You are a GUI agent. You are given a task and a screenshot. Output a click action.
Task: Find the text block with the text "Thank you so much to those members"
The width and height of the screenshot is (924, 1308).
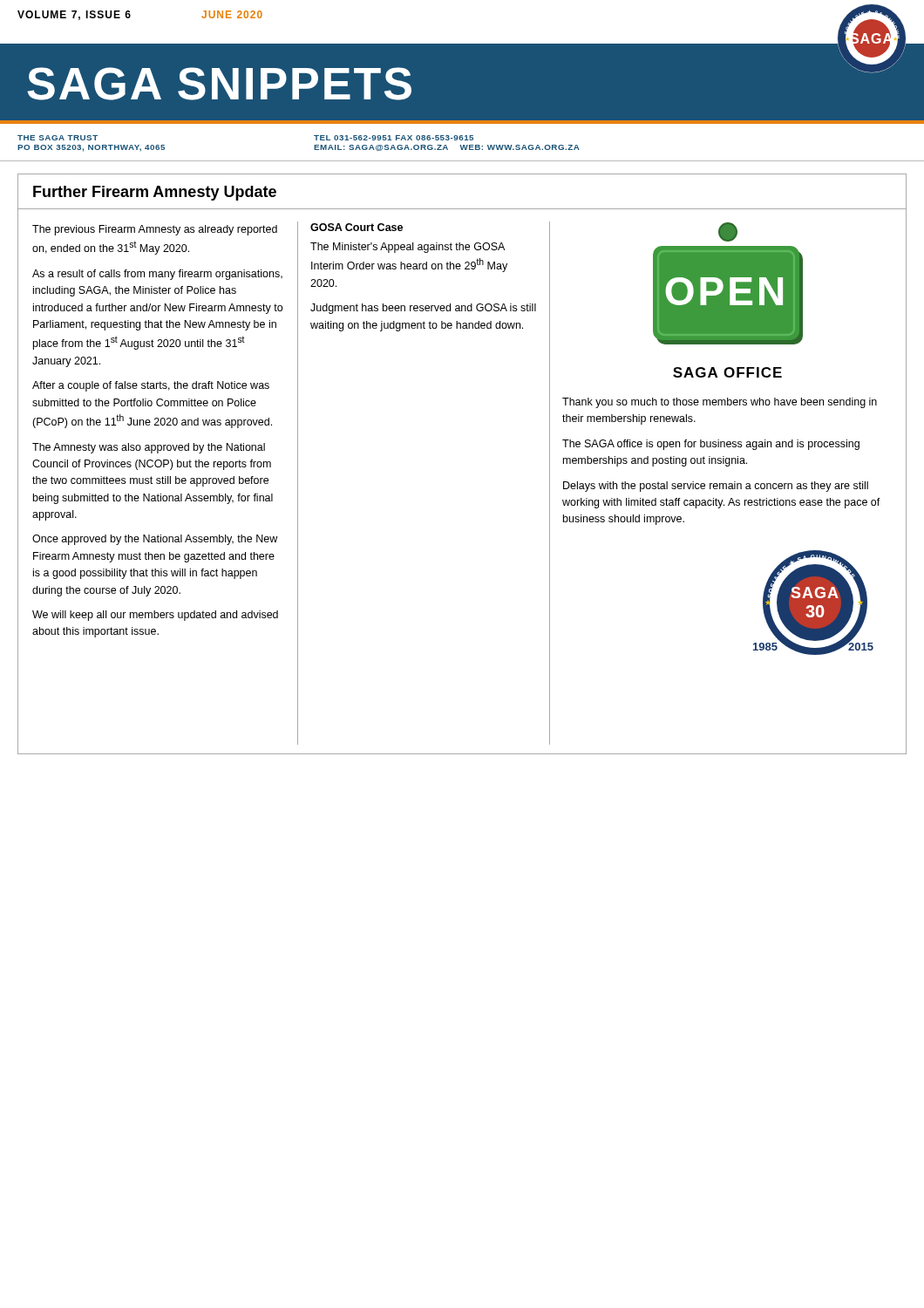pyautogui.click(x=728, y=461)
